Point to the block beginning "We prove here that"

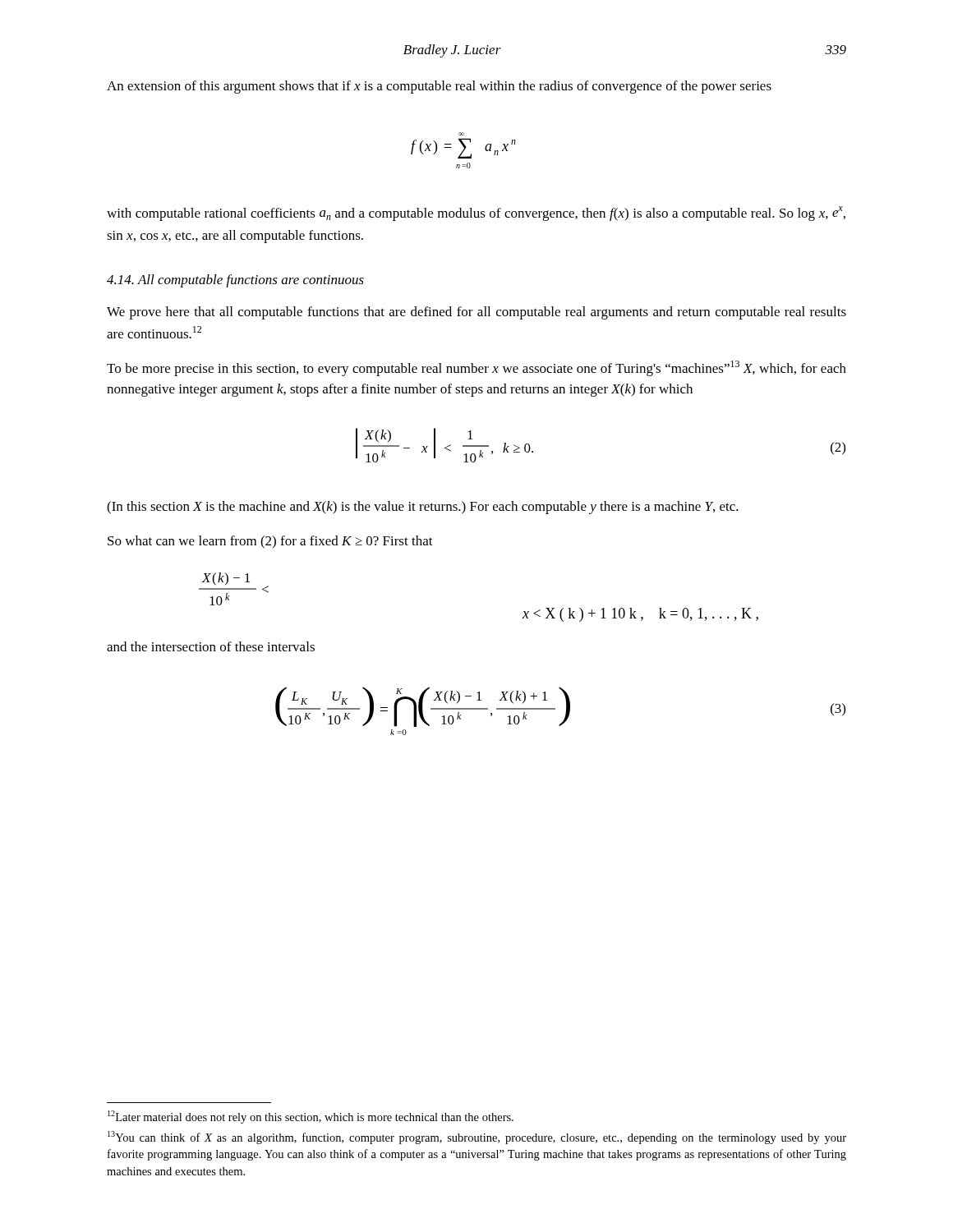point(476,323)
